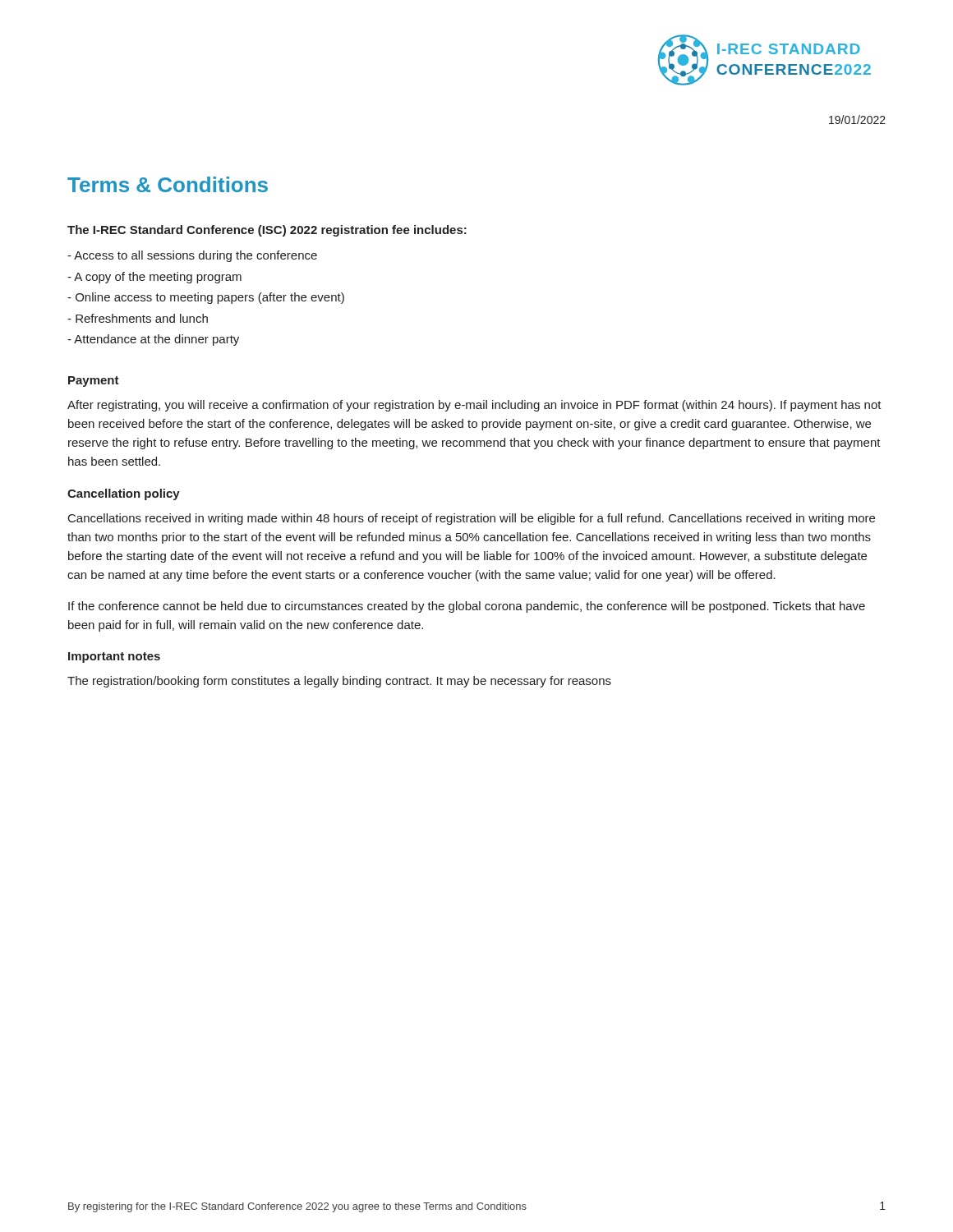Click on the section header containing "Important notes"
953x1232 pixels.
click(x=114, y=656)
